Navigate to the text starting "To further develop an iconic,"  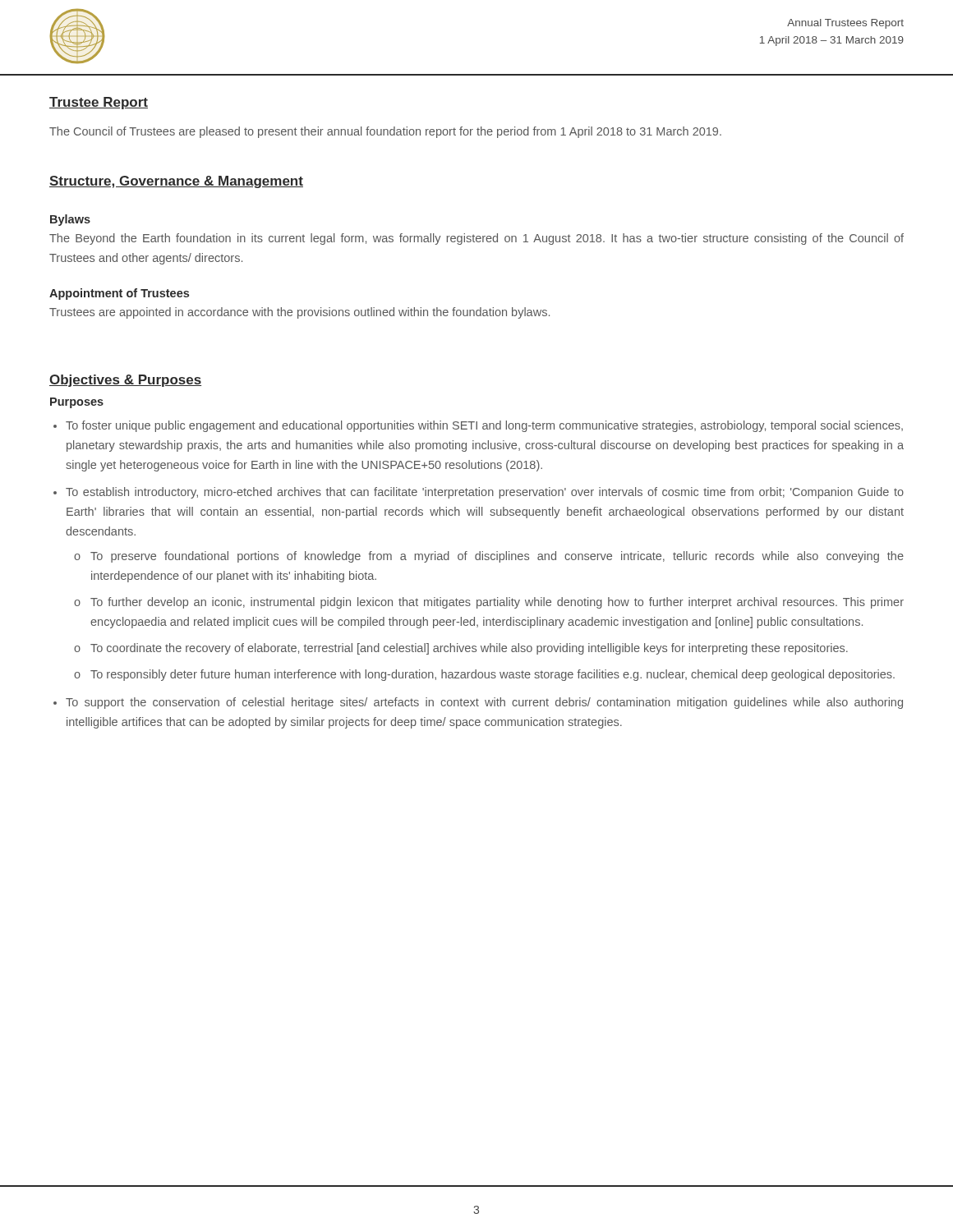(497, 612)
